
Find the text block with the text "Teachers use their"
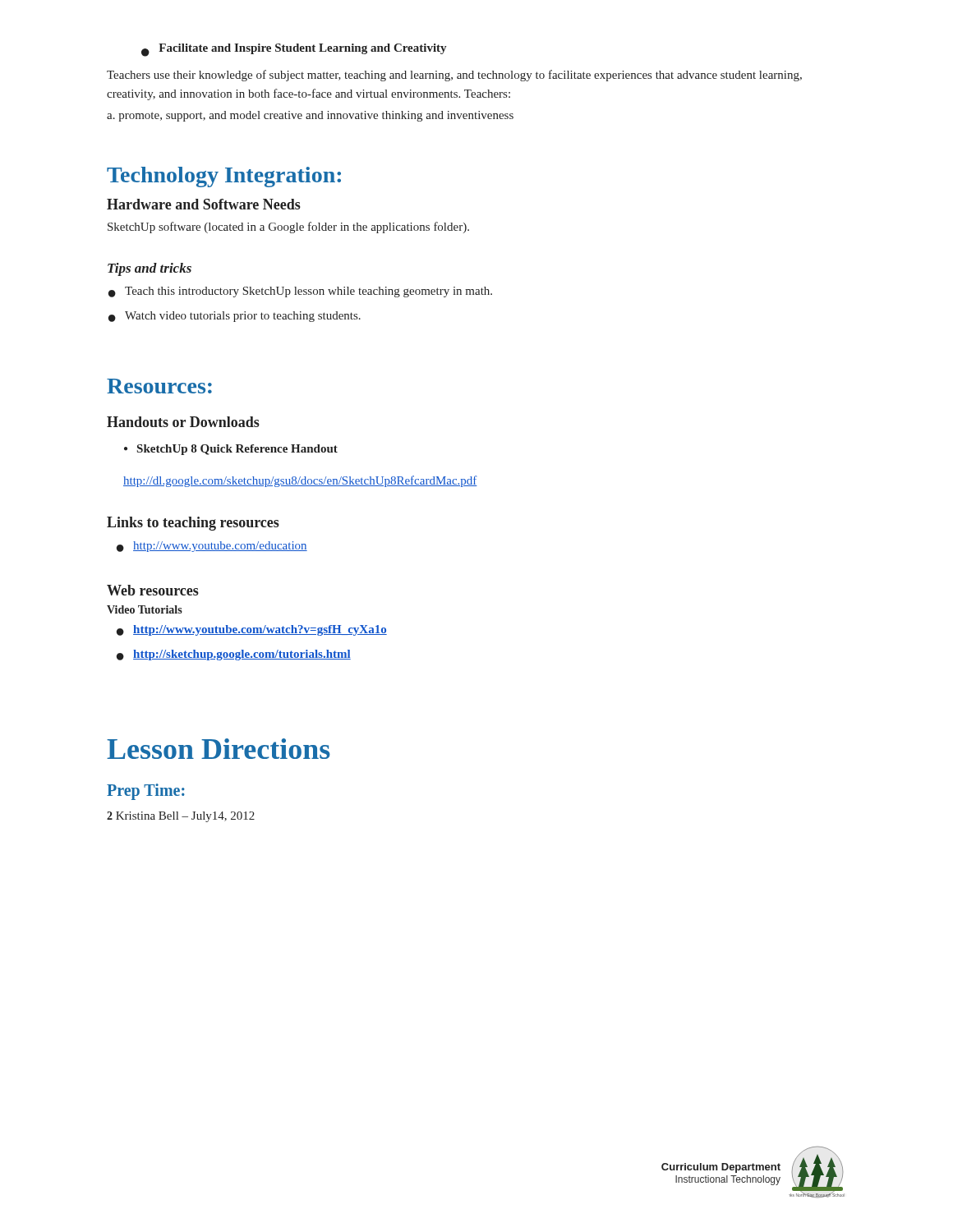click(476, 85)
